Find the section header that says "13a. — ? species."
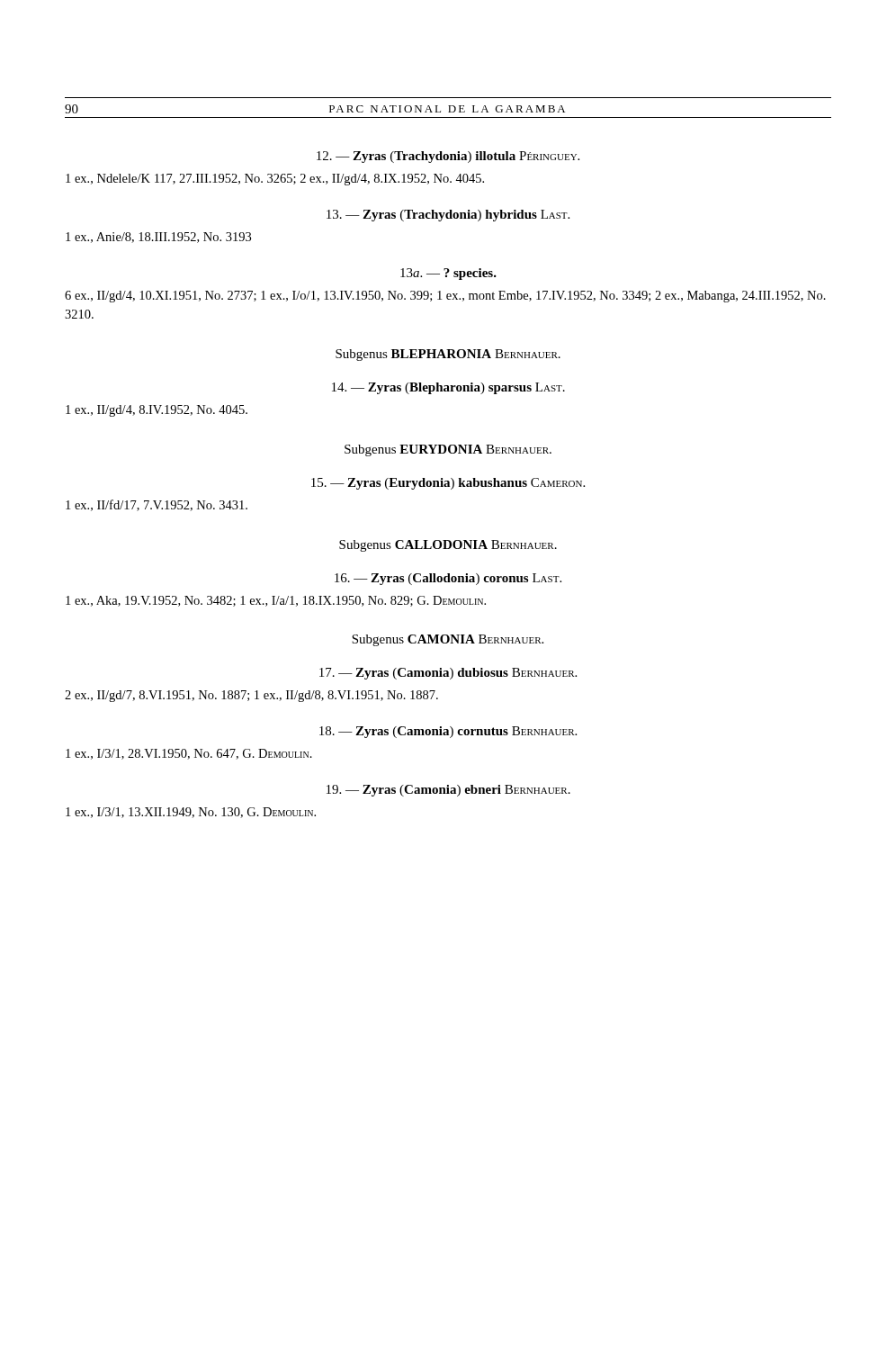 click(x=448, y=272)
